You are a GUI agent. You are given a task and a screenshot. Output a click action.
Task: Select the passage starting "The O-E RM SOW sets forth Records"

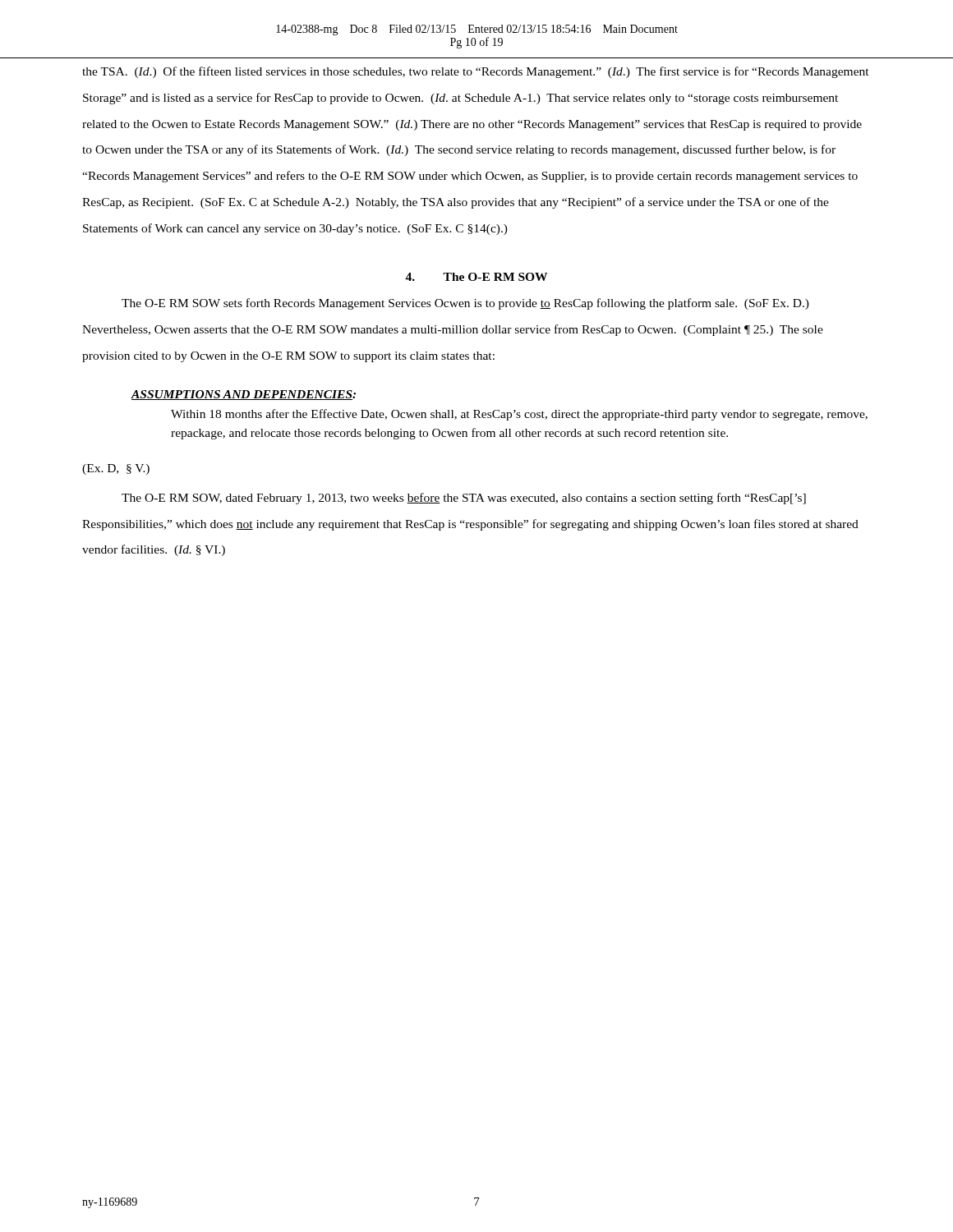(453, 329)
